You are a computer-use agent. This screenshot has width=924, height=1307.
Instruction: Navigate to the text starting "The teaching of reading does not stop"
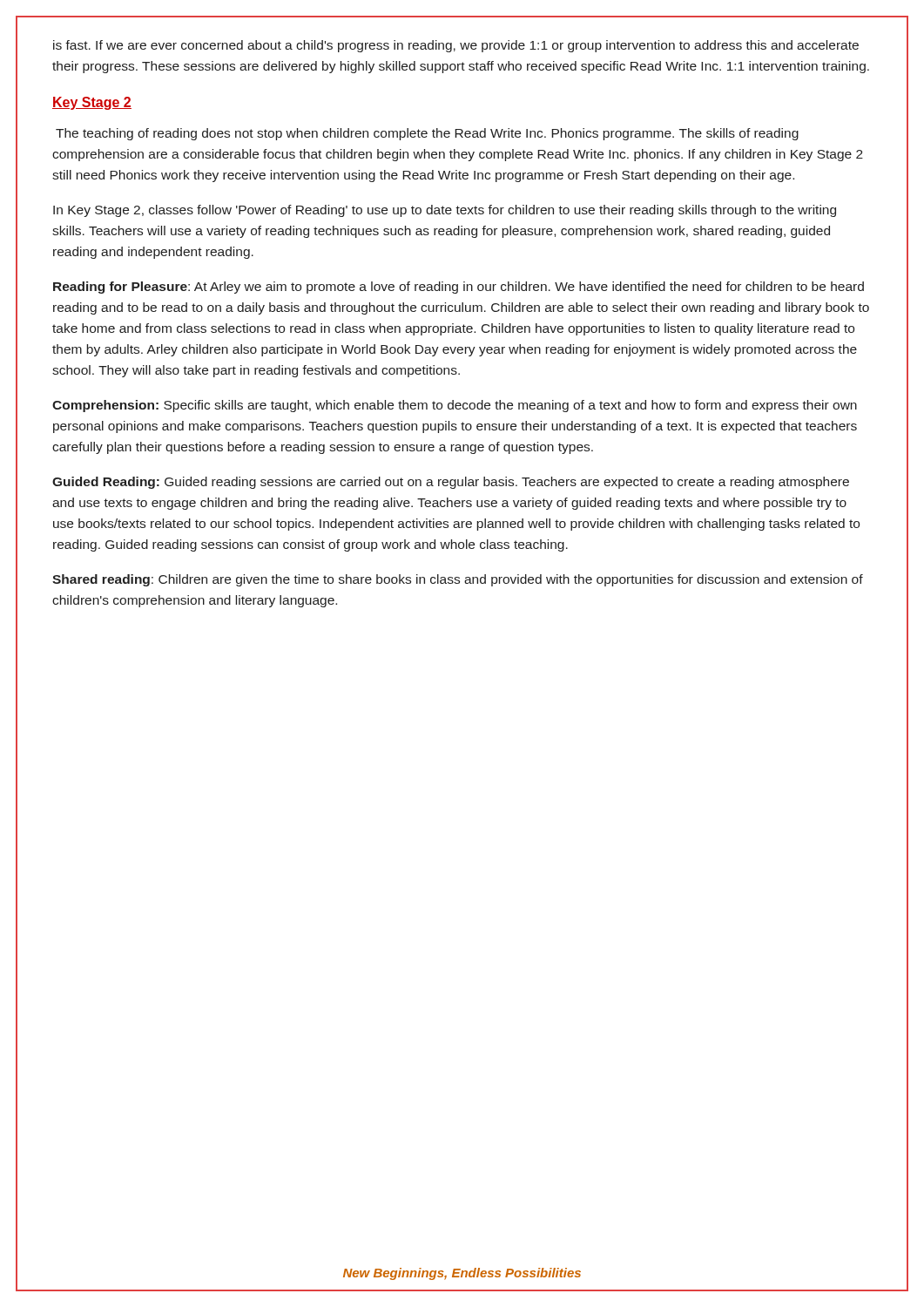pos(462,154)
